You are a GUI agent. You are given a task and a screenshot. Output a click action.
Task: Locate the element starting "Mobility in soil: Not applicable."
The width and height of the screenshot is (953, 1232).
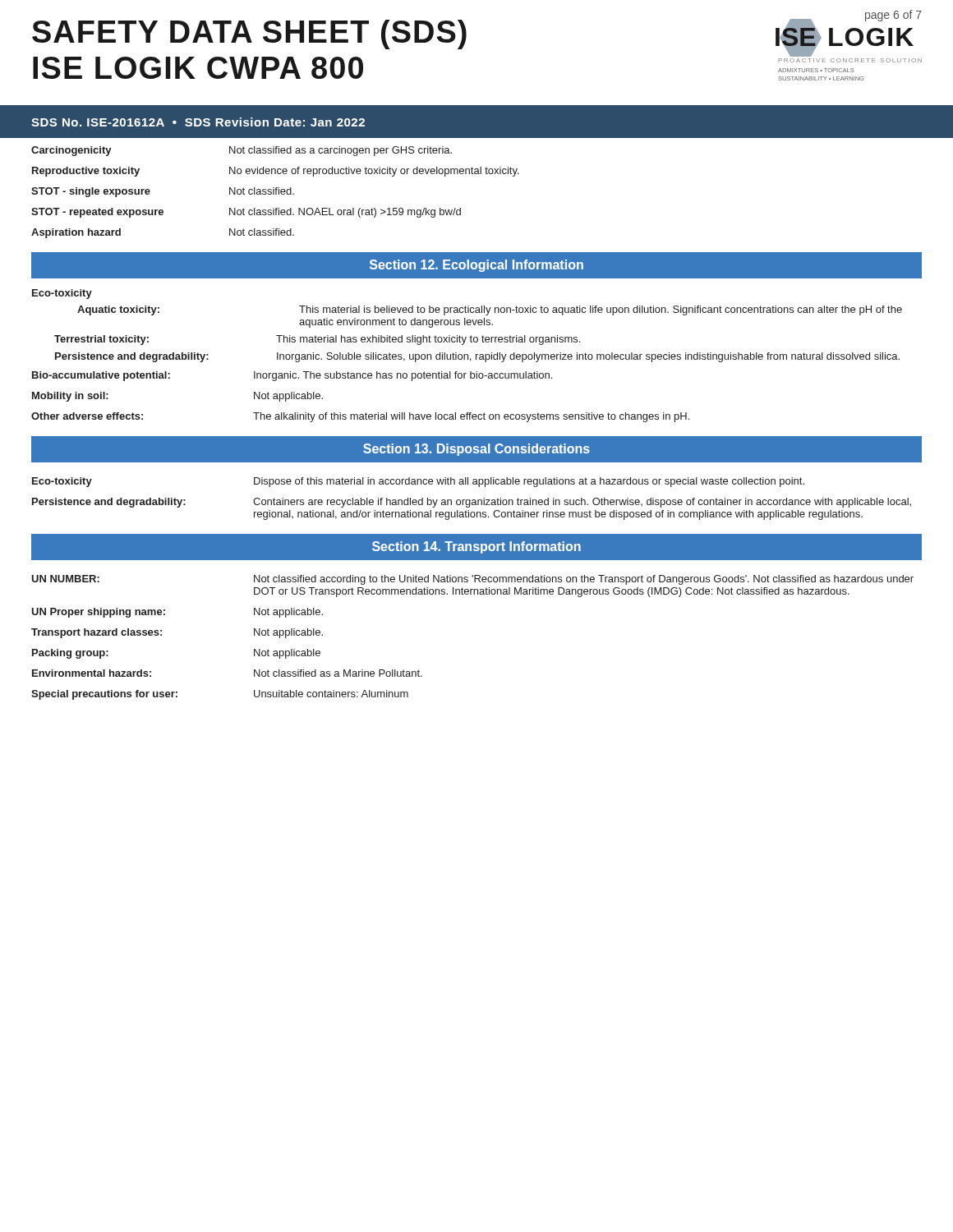pyautogui.click(x=64, y=396)
